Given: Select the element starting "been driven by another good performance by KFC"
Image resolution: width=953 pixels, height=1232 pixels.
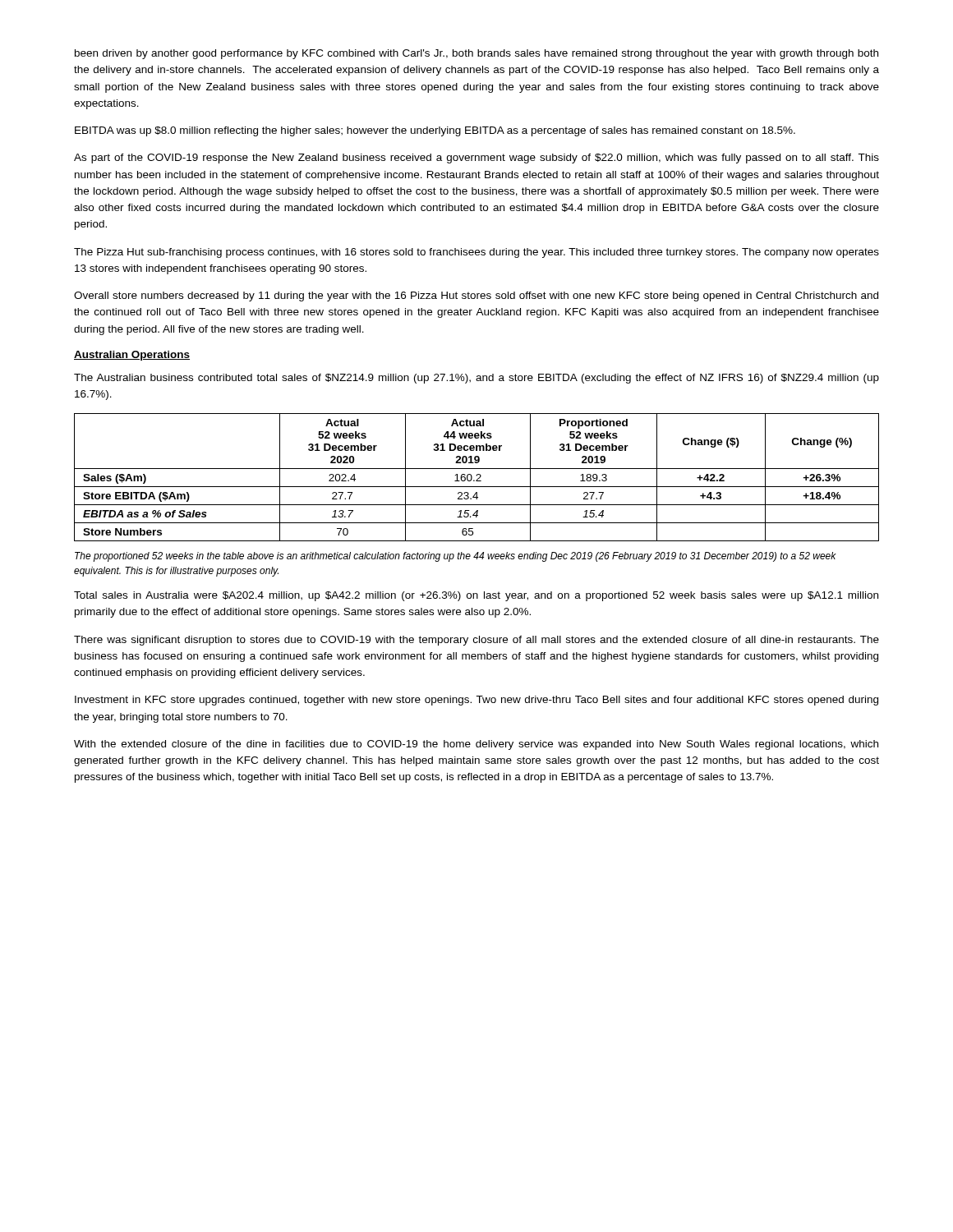Looking at the screenshot, I should click(x=476, y=78).
